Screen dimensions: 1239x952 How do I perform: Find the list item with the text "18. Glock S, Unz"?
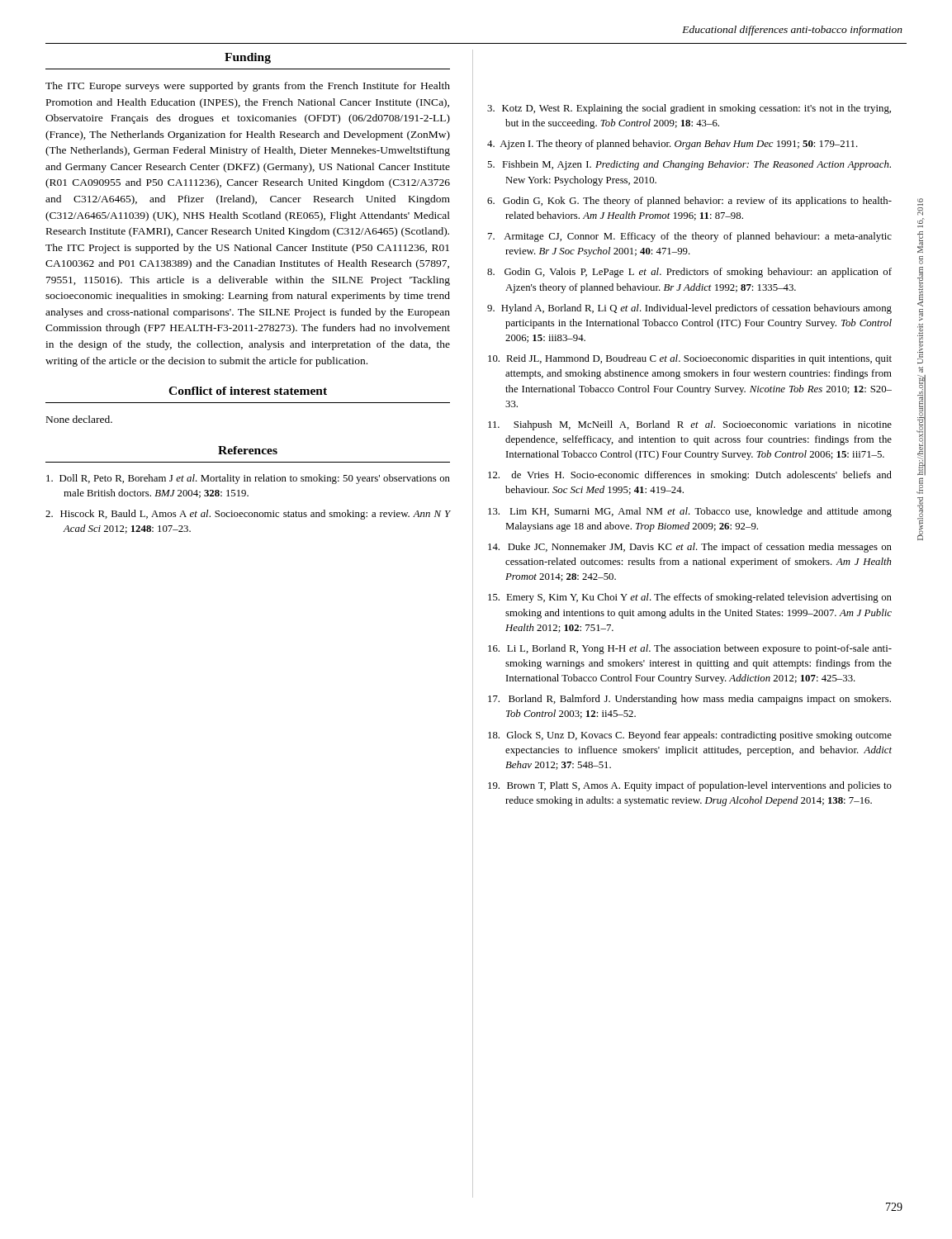[689, 750]
